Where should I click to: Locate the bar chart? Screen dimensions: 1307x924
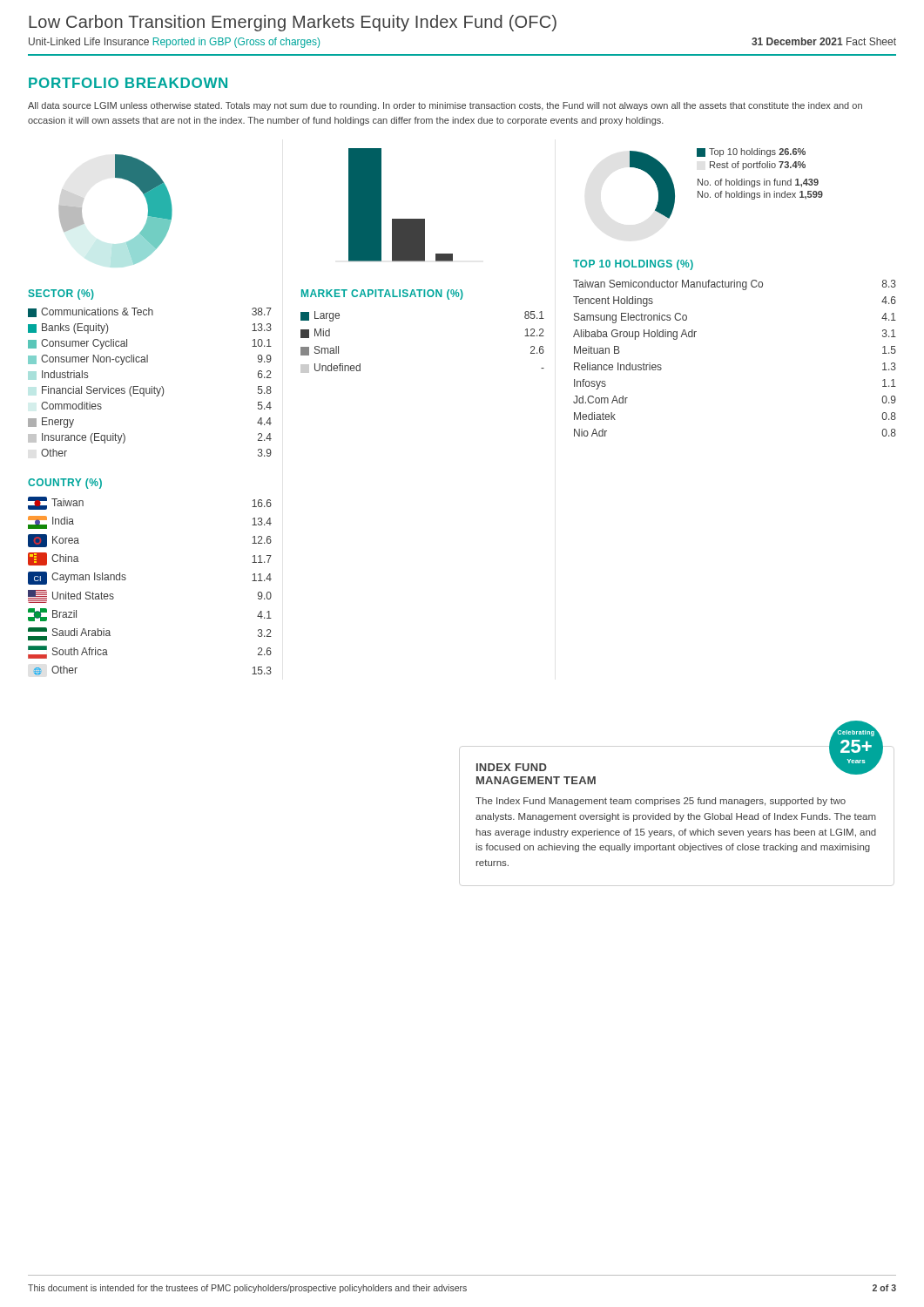coord(422,211)
